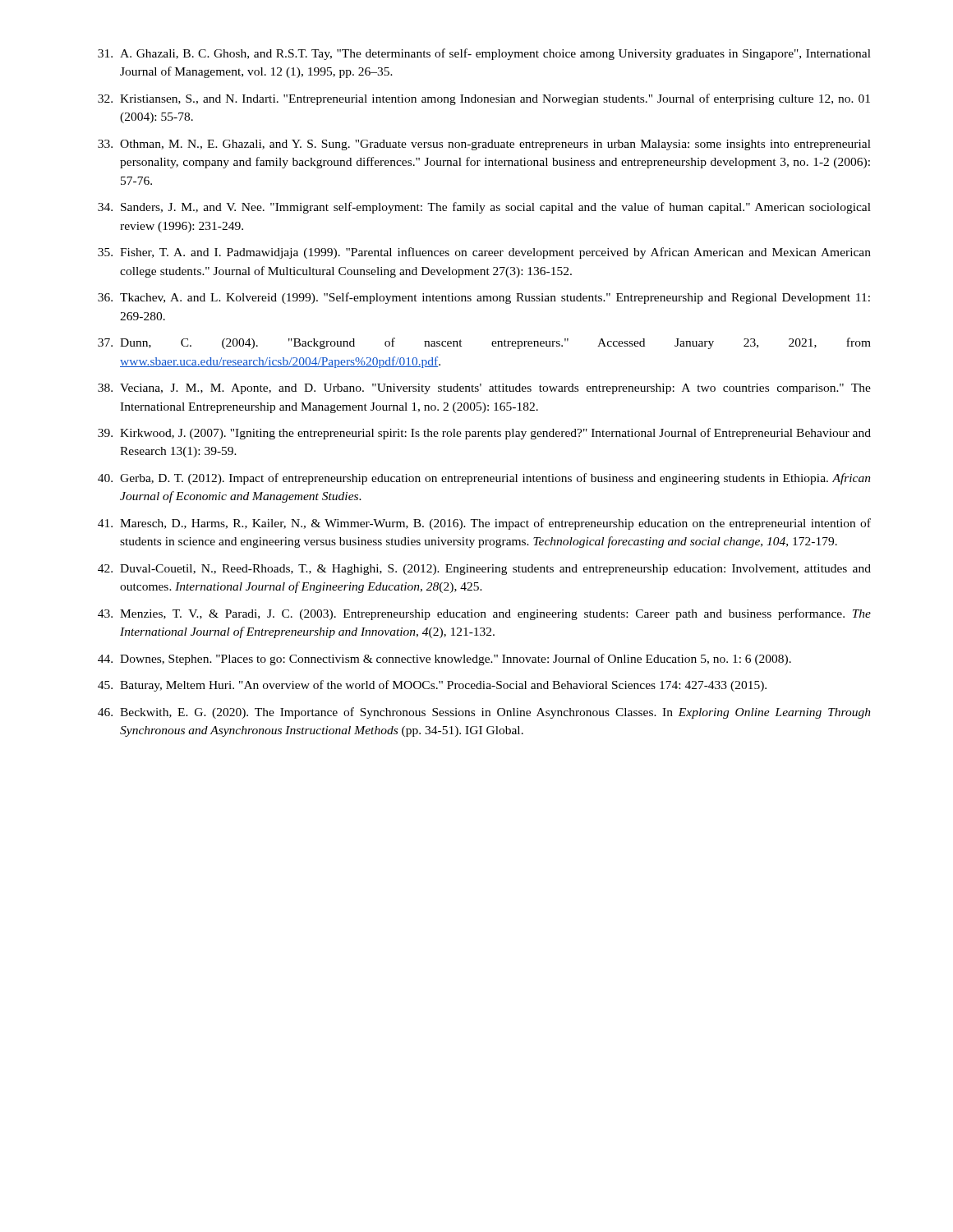Find the region starting "39. Kirkwood, J. (2007)."
Image resolution: width=953 pixels, height=1232 pixels.
pyautogui.click(x=476, y=442)
